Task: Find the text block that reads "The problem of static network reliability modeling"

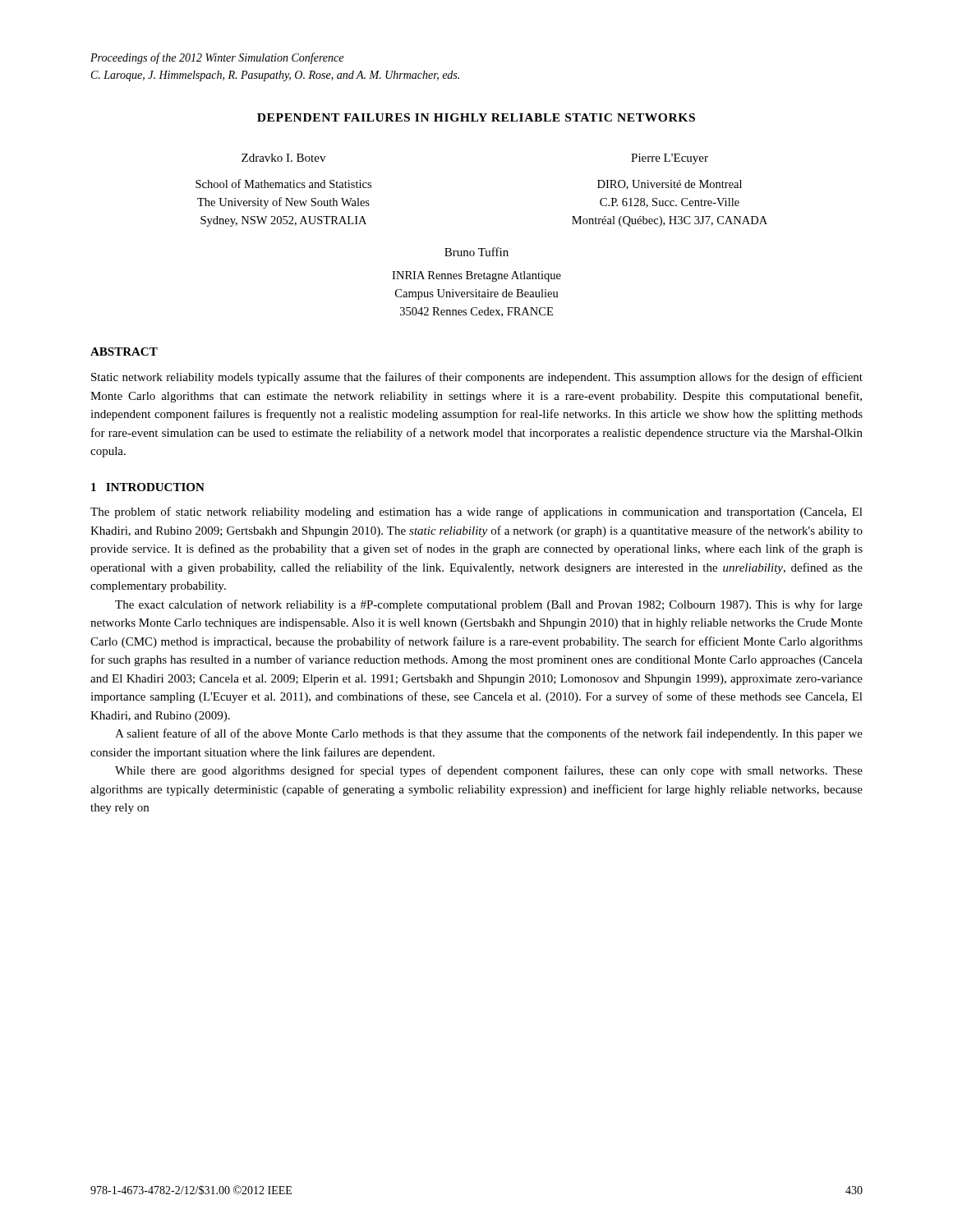Action: pos(476,549)
